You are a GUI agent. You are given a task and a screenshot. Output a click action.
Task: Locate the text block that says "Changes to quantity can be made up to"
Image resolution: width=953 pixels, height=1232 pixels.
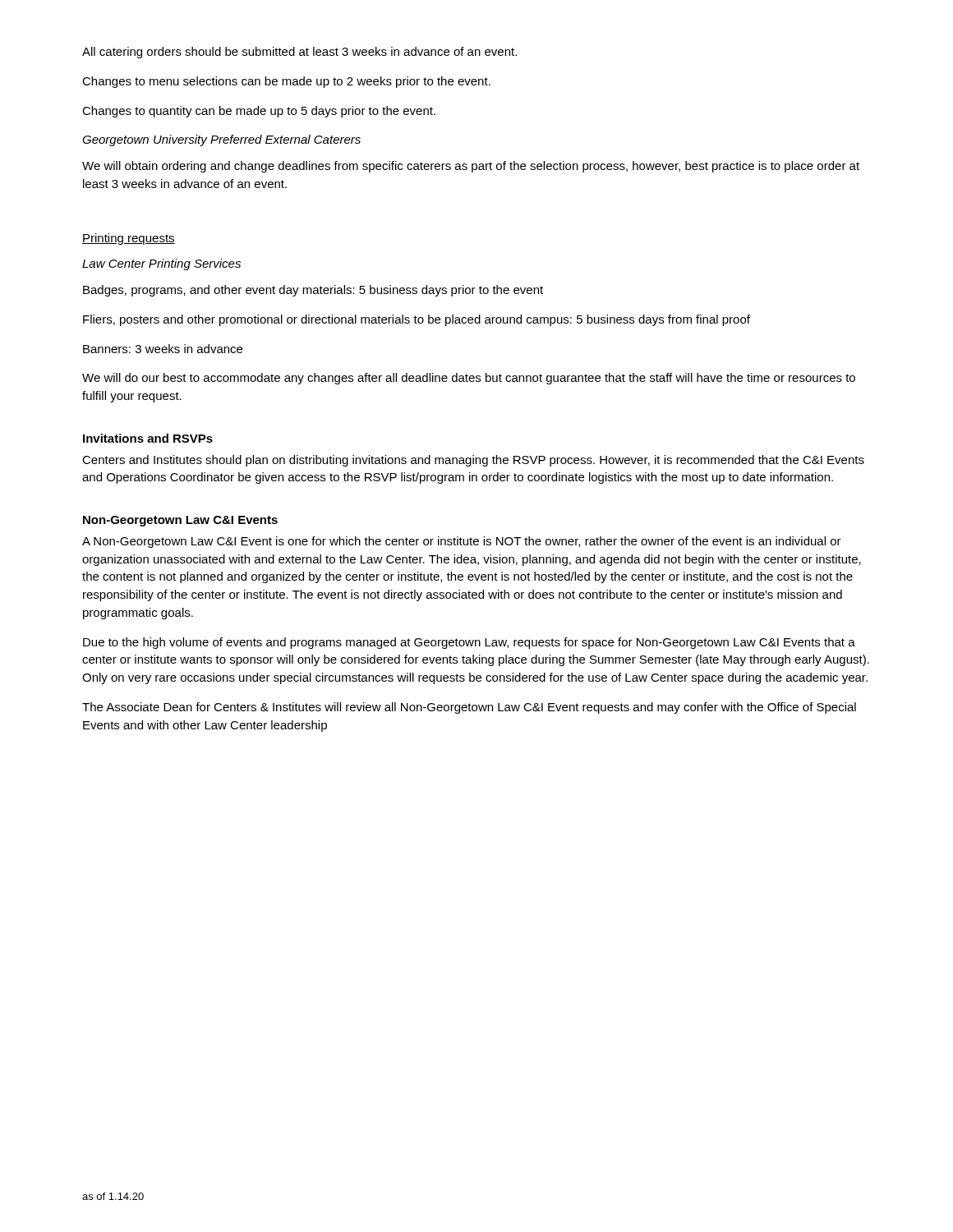259,110
